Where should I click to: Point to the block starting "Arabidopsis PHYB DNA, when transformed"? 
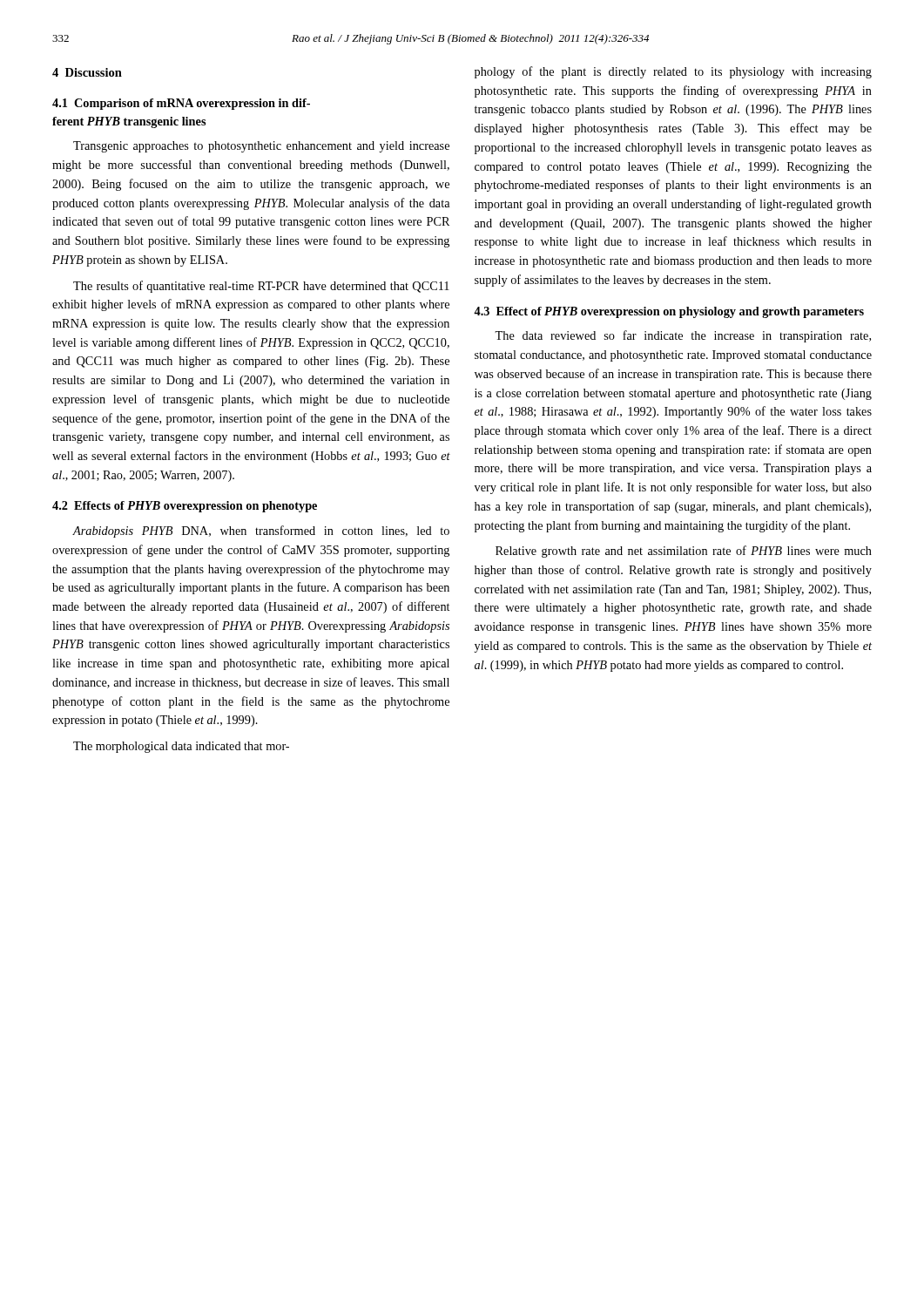[251, 639]
